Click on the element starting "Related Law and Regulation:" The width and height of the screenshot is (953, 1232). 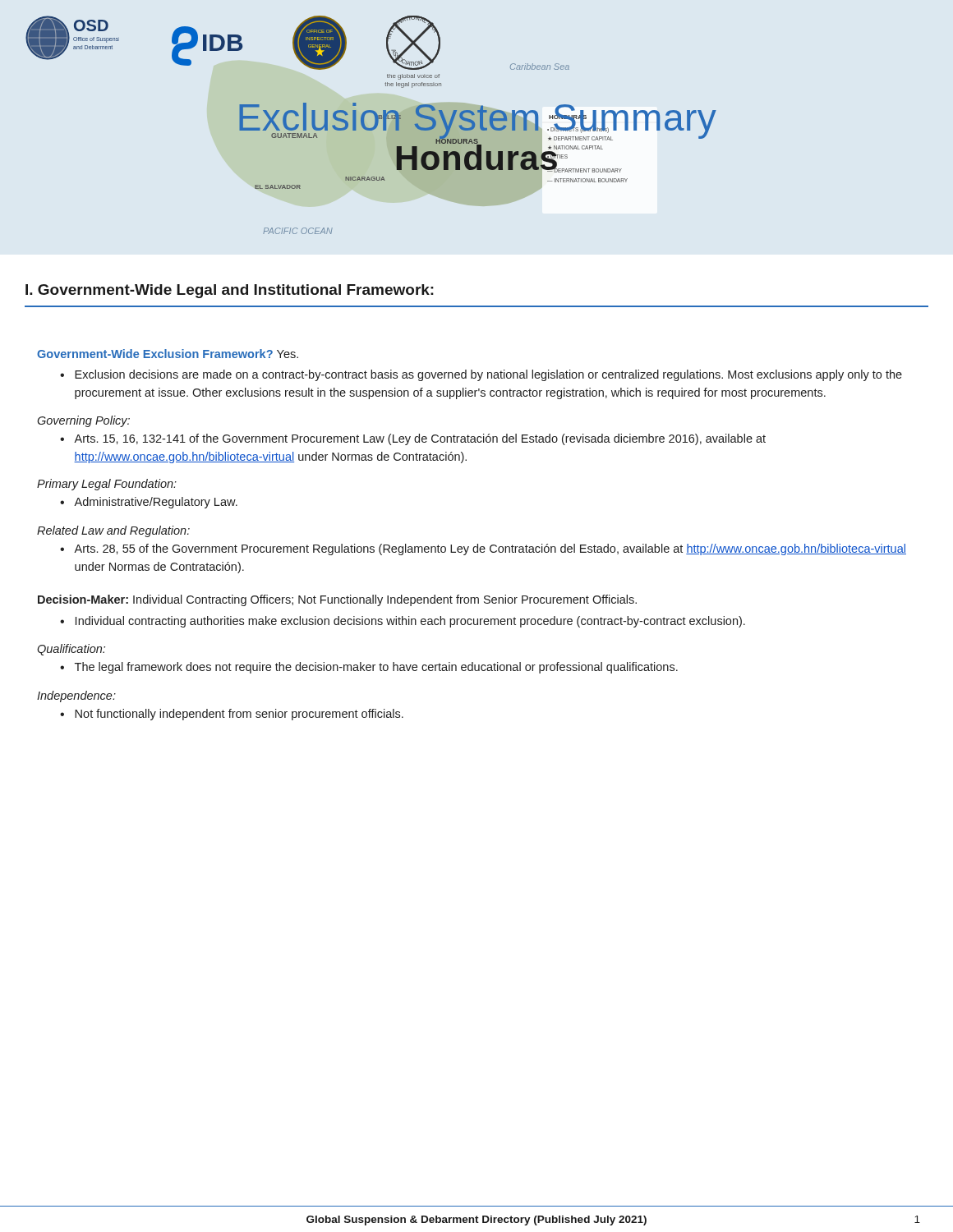[113, 530]
